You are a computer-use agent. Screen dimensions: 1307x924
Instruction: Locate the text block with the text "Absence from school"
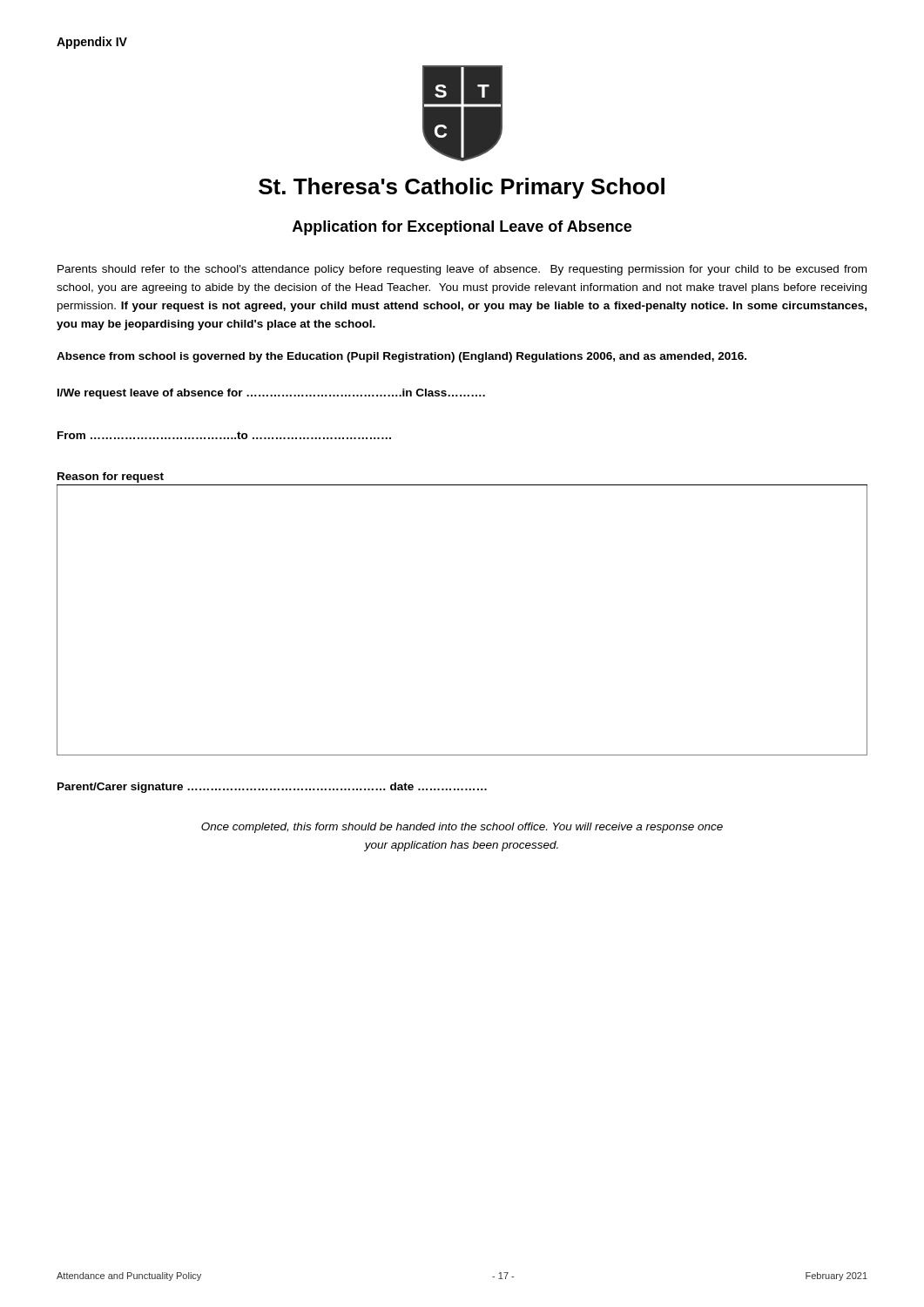[x=402, y=356]
